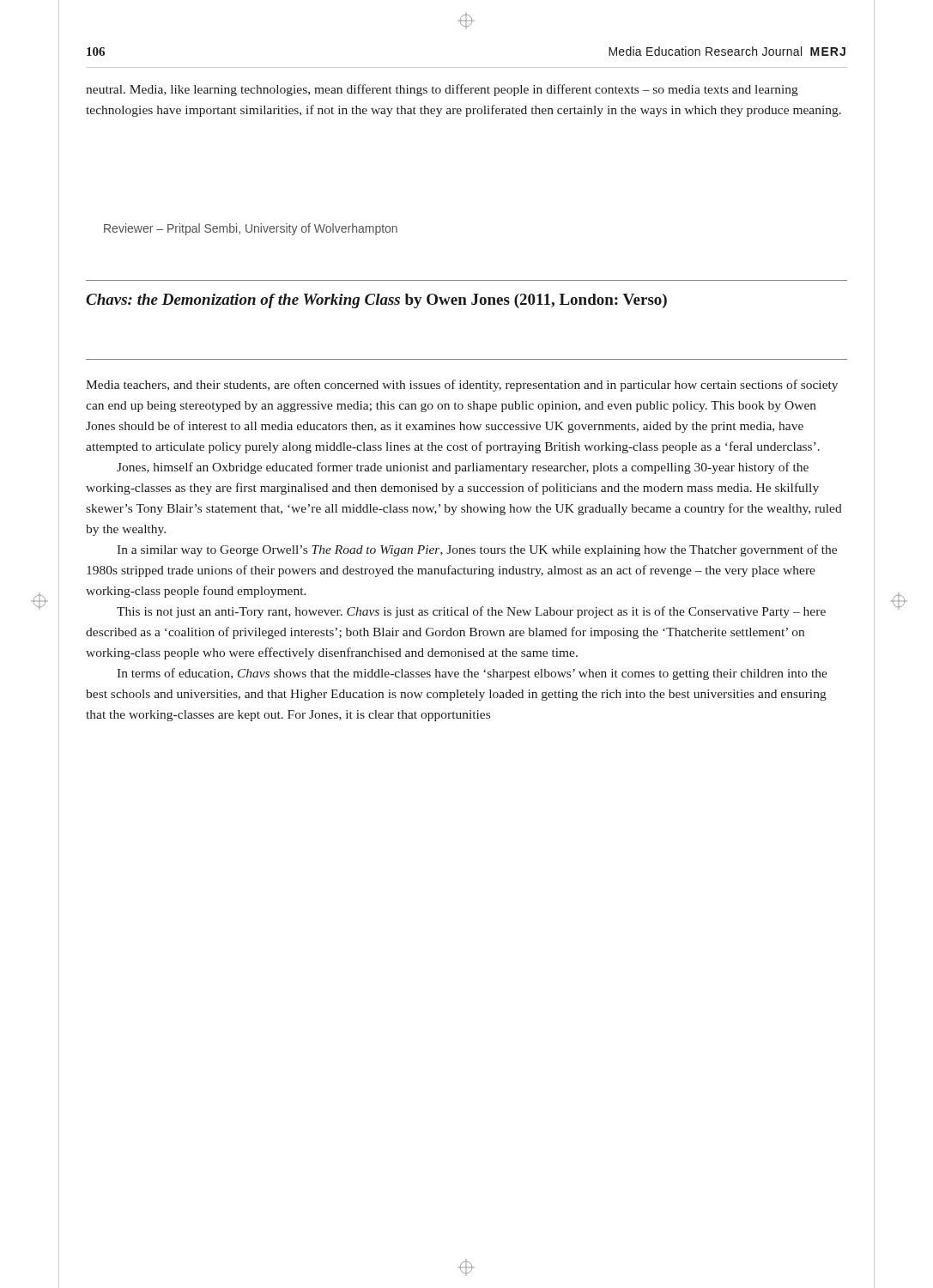The width and height of the screenshot is (933, 1288).
Task: Select the text block that reads "Media teachers, and their students, are often"
Action: coord(466,416)
